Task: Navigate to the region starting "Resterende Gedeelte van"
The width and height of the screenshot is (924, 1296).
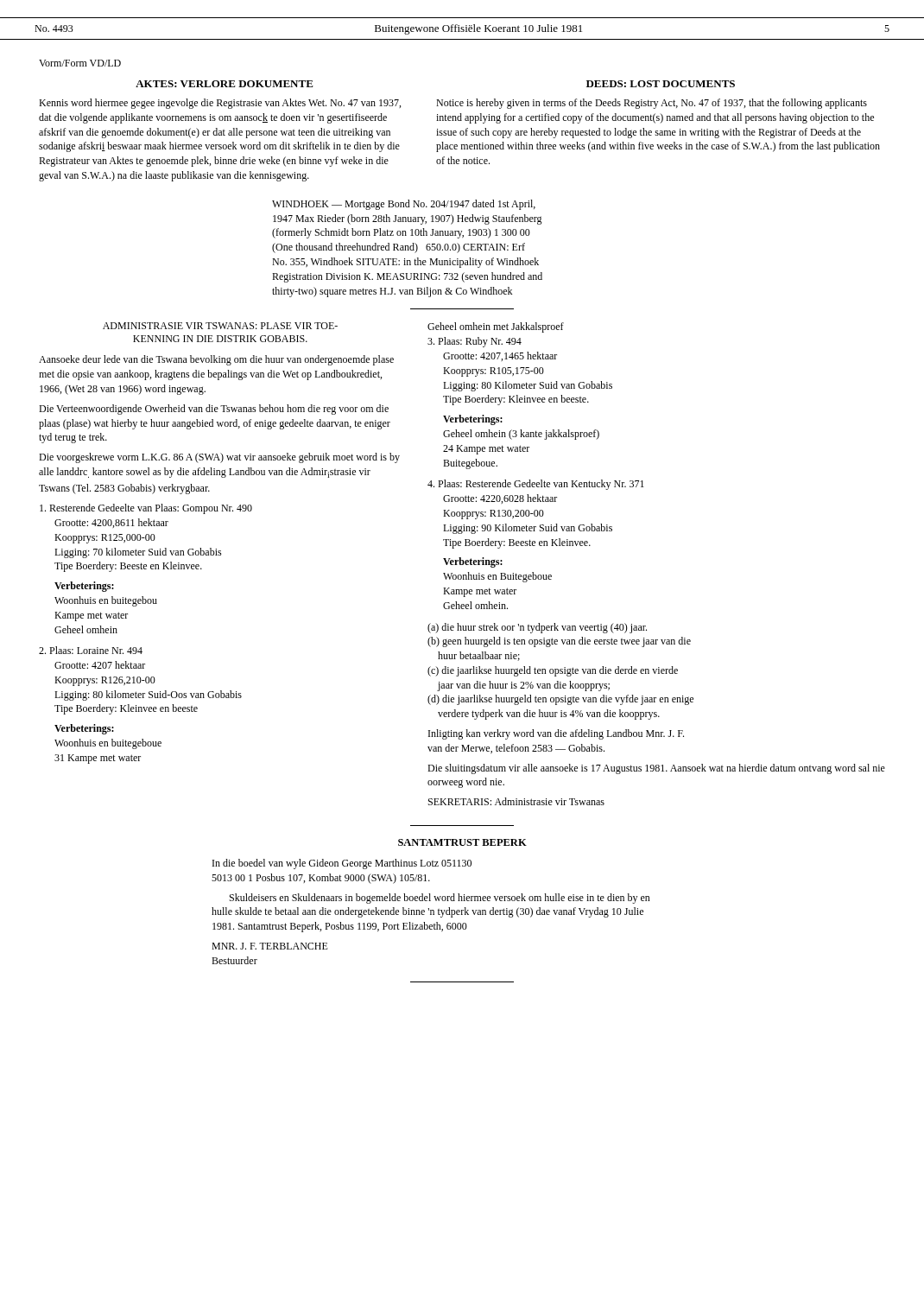Action: click(x=220, y=538)
